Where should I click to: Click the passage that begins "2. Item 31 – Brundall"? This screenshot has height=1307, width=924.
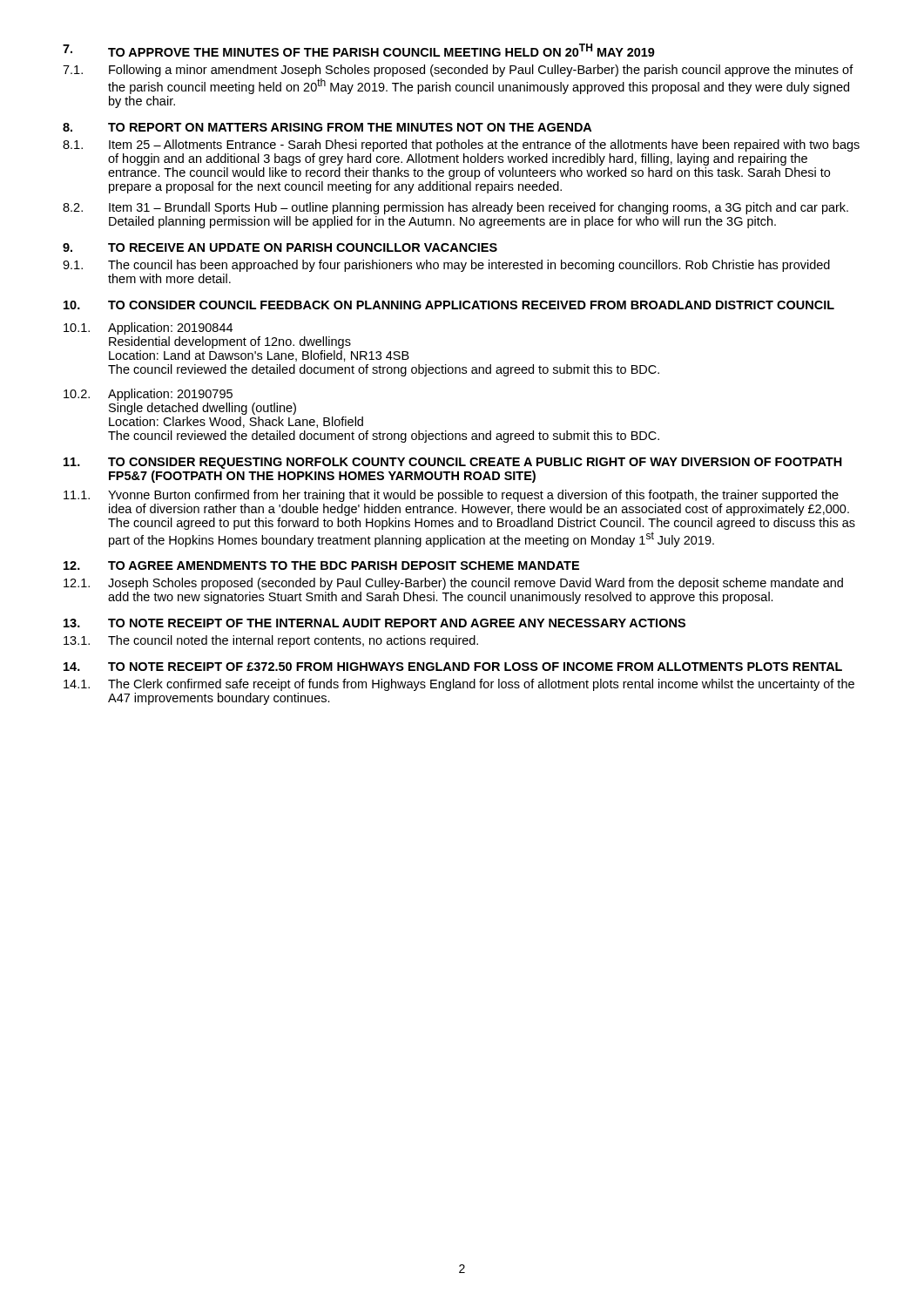tap(462, 214)
